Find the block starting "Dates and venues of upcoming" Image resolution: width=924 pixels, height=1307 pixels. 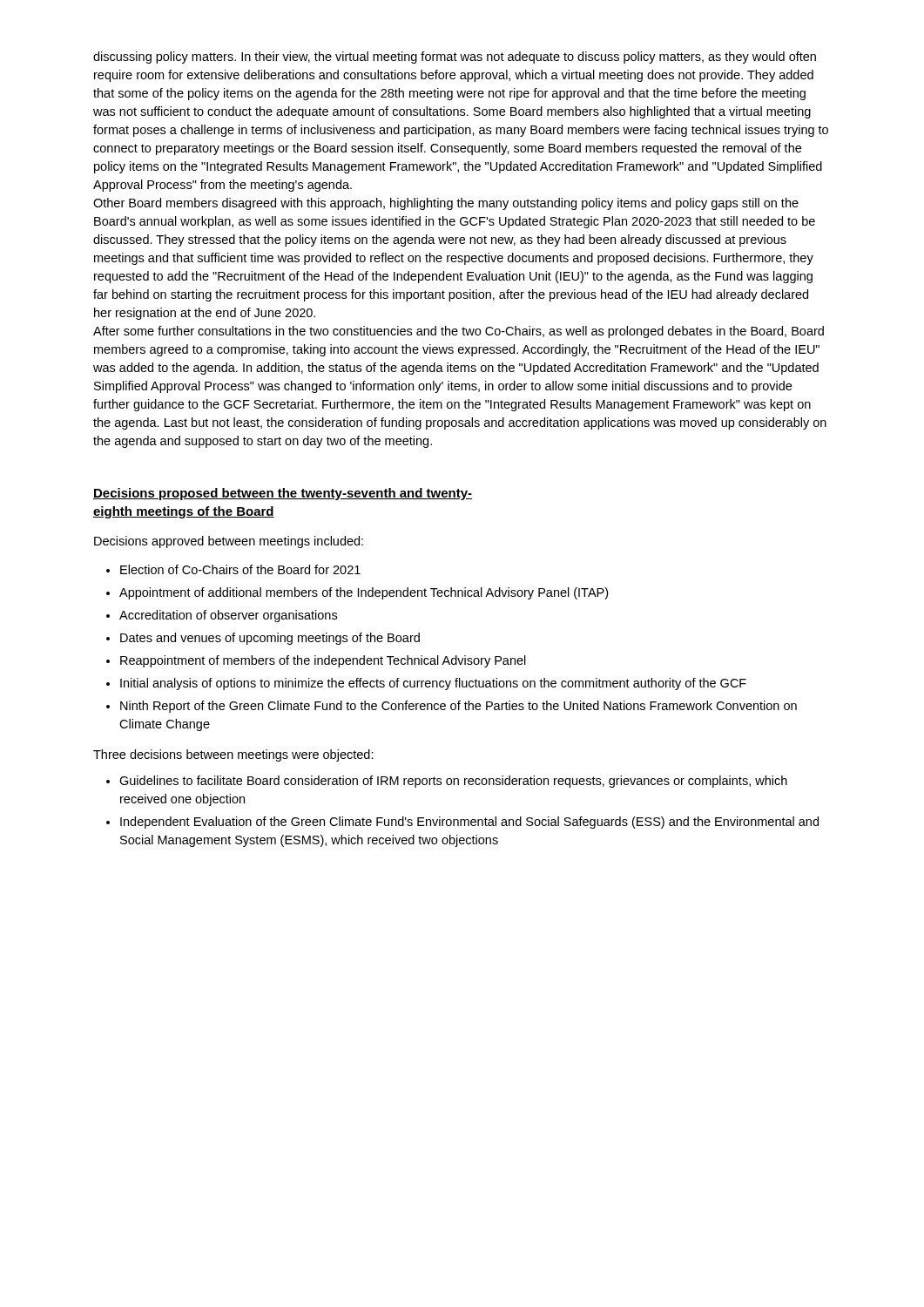[270, 638]
